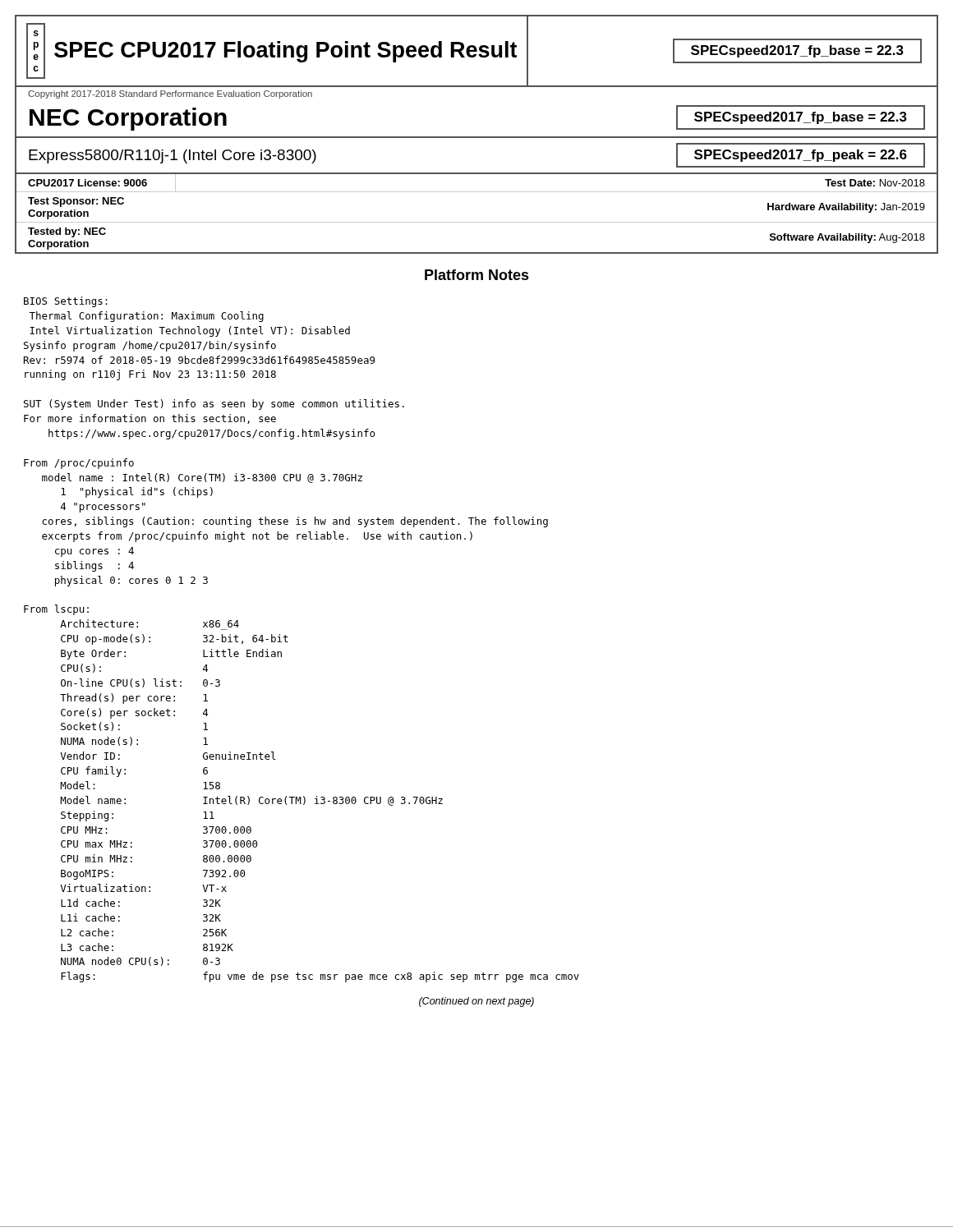Viewport: 953px width, 1232px height.
Task: Navigate to the passage starting "NEC Corporation"
Action: click(128, 117)
